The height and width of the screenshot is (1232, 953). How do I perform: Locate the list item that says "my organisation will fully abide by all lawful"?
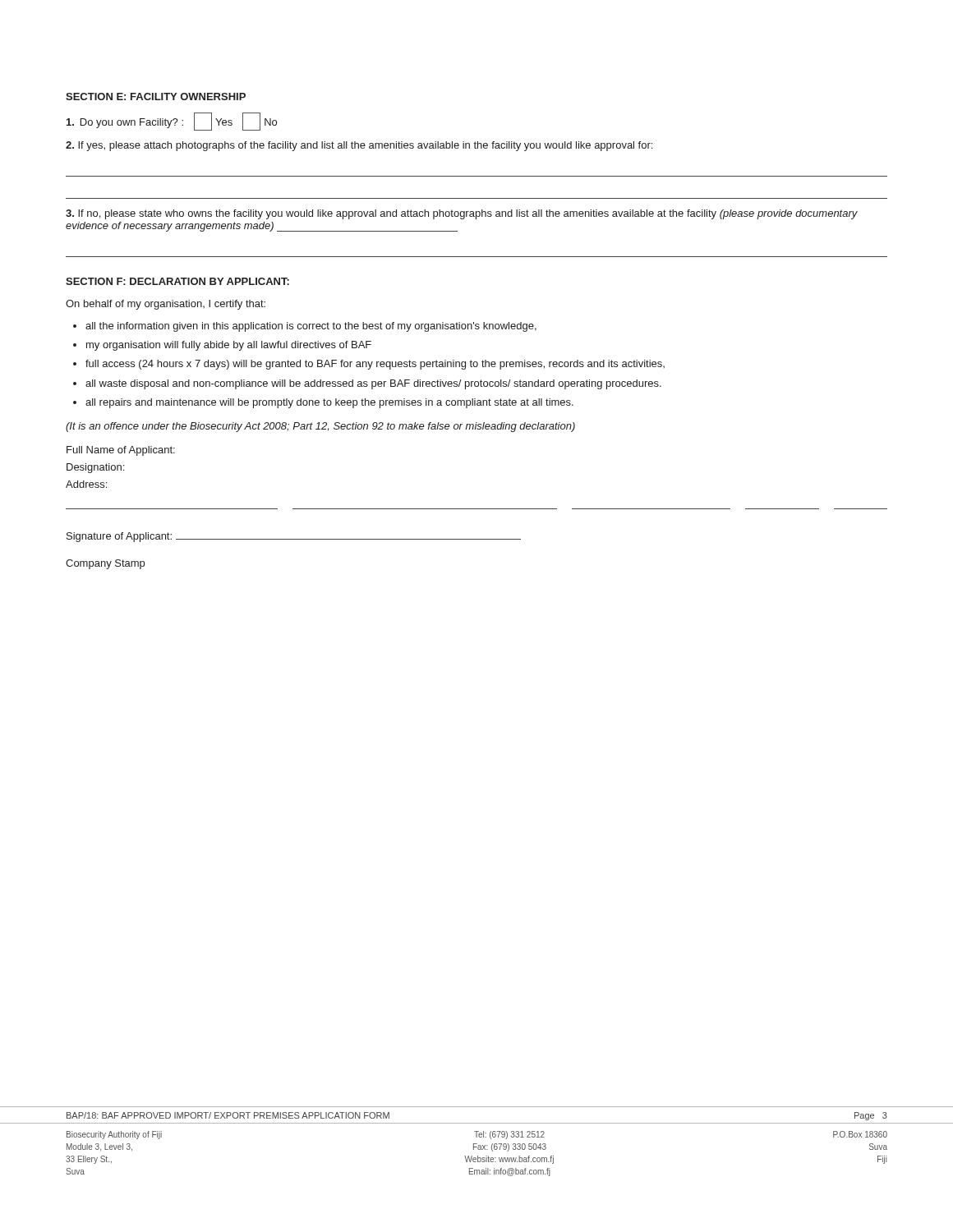pyautogui.click(x=229, y=344)
